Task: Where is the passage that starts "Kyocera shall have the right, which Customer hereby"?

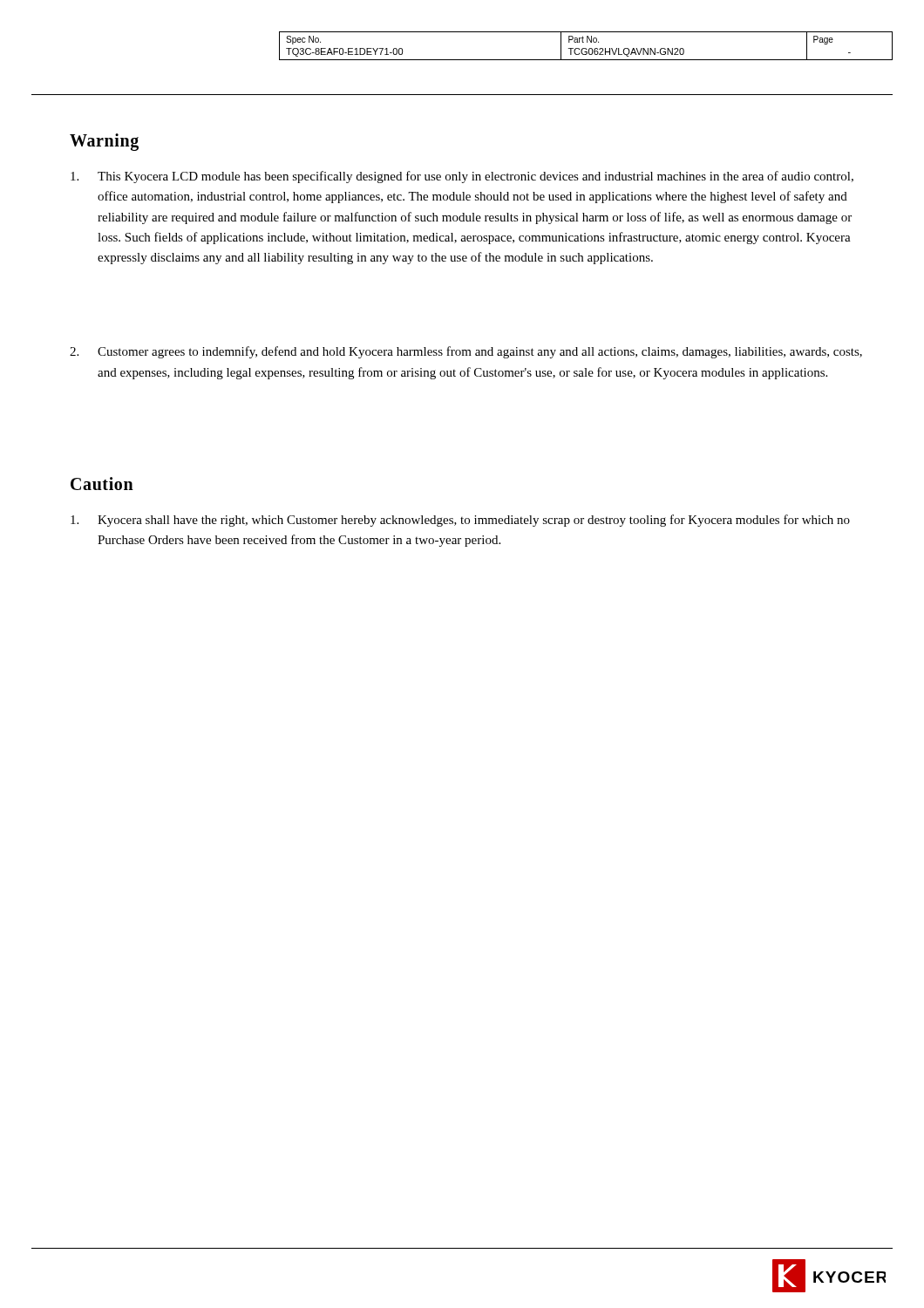Action: point(471,530)
